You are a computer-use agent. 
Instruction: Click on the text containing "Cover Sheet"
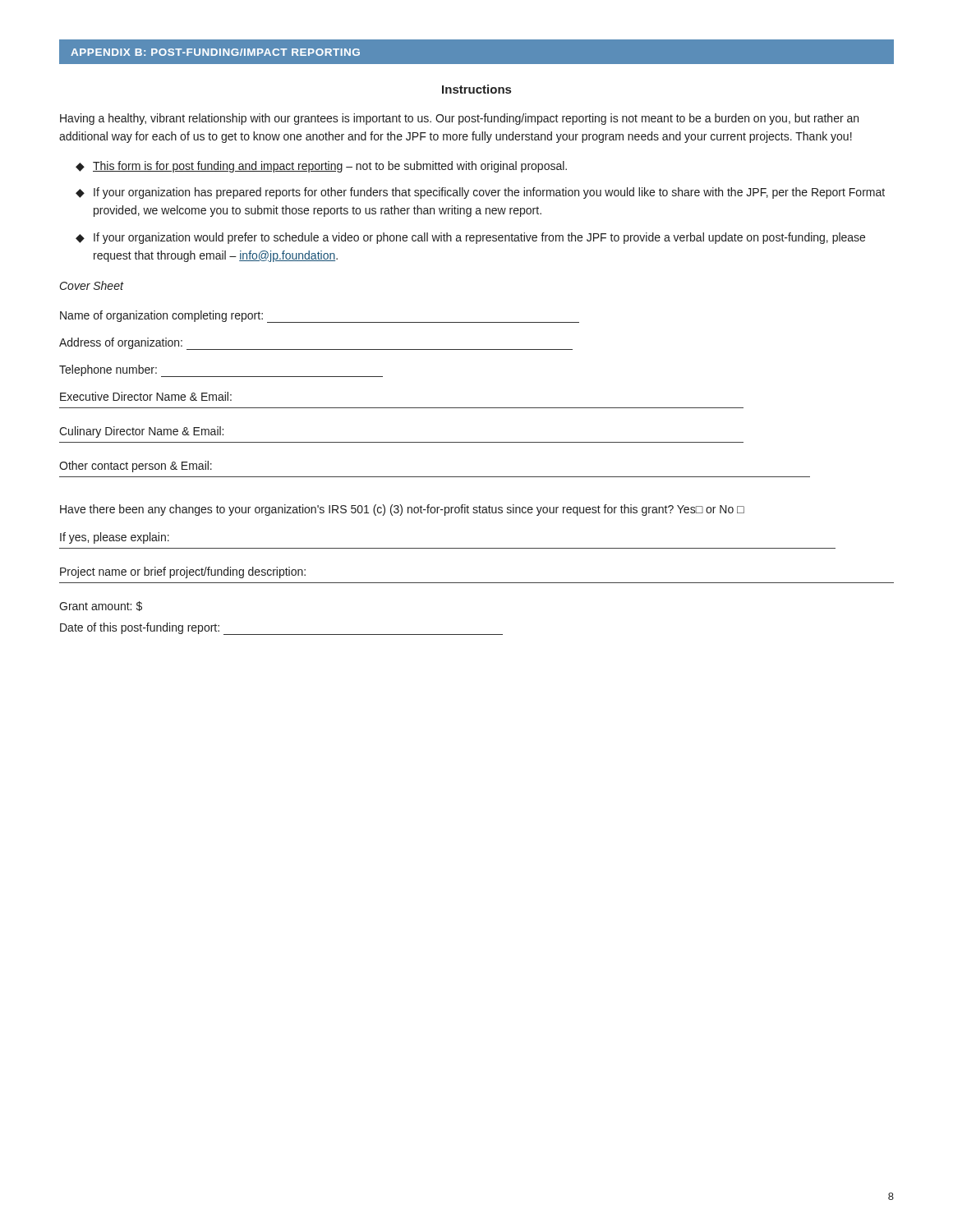tap(91, 286)
